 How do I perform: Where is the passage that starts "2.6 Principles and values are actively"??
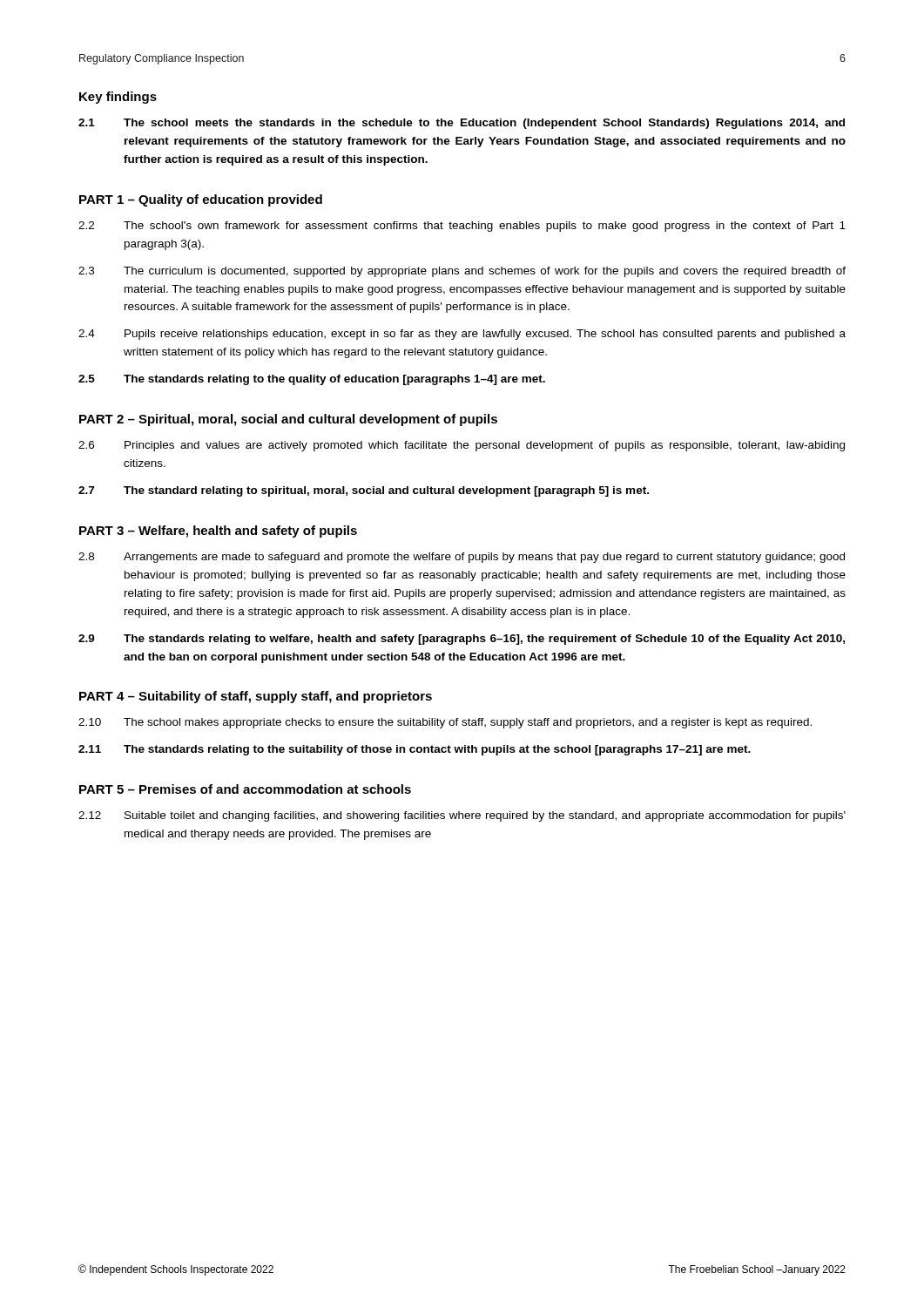coord(462,455)
